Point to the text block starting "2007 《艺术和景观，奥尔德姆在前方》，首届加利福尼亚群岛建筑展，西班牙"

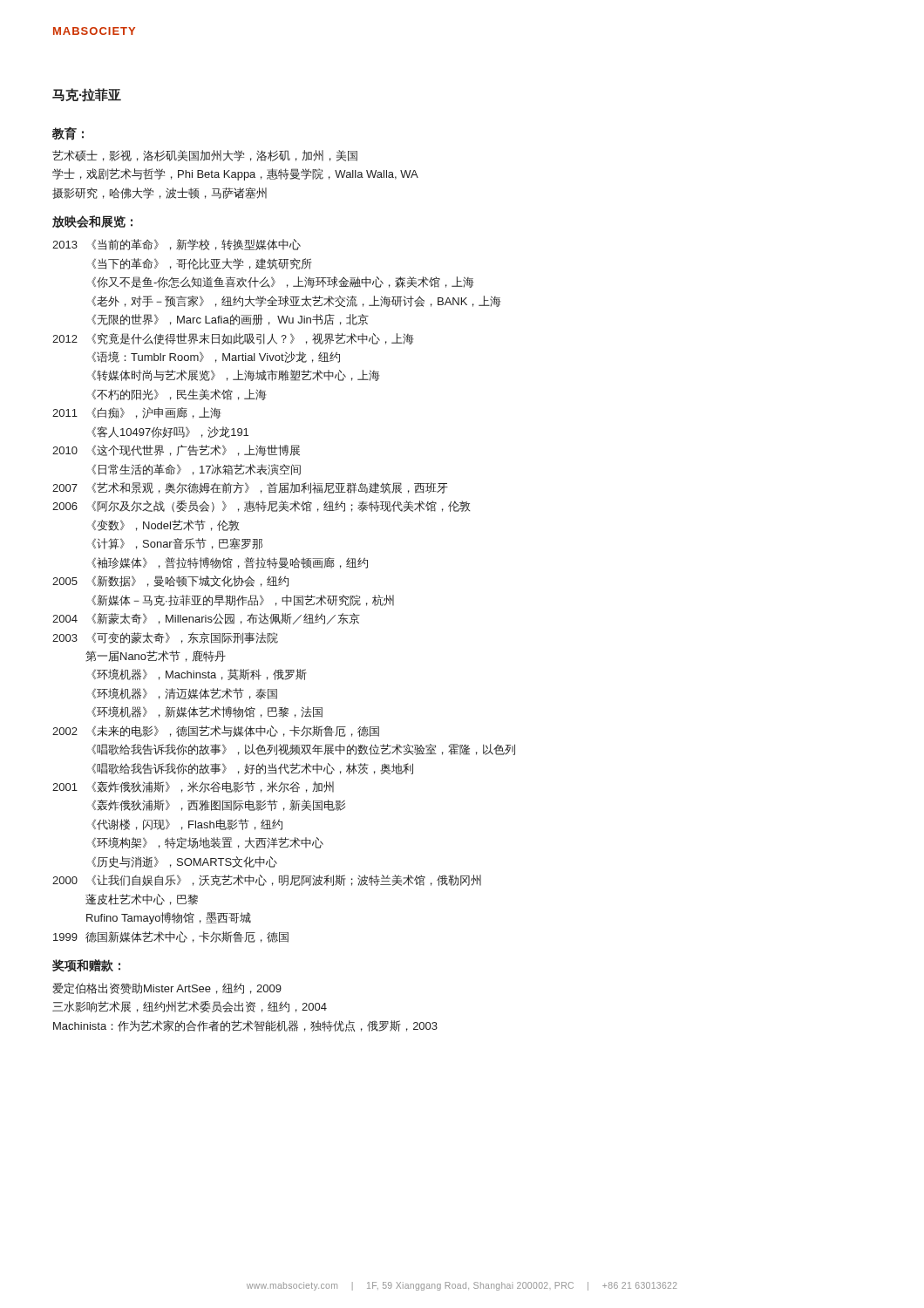(250, 488)
